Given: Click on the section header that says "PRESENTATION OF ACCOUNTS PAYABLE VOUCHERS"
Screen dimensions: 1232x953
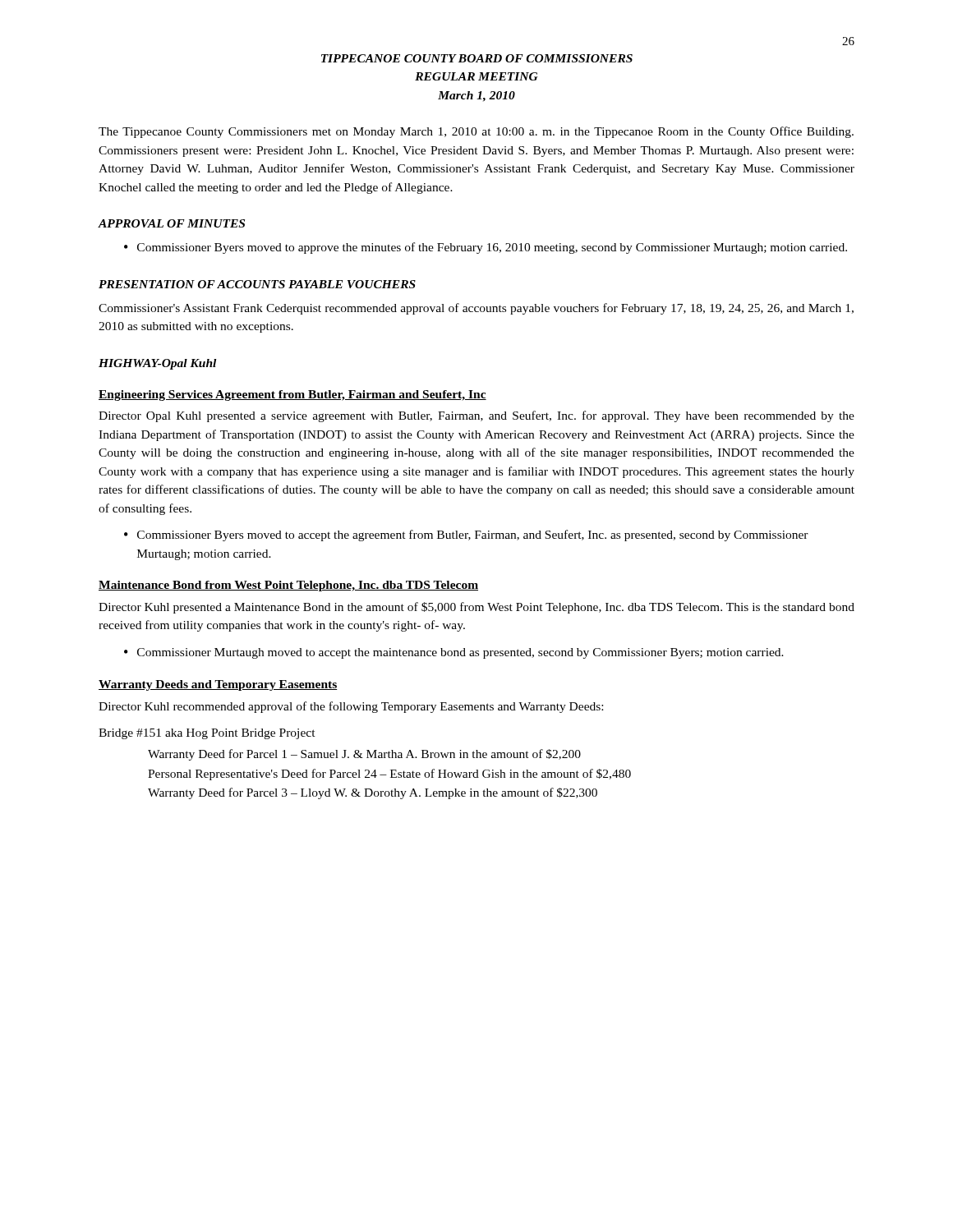Looking at the screenshot, I should [x=257, y=284].
